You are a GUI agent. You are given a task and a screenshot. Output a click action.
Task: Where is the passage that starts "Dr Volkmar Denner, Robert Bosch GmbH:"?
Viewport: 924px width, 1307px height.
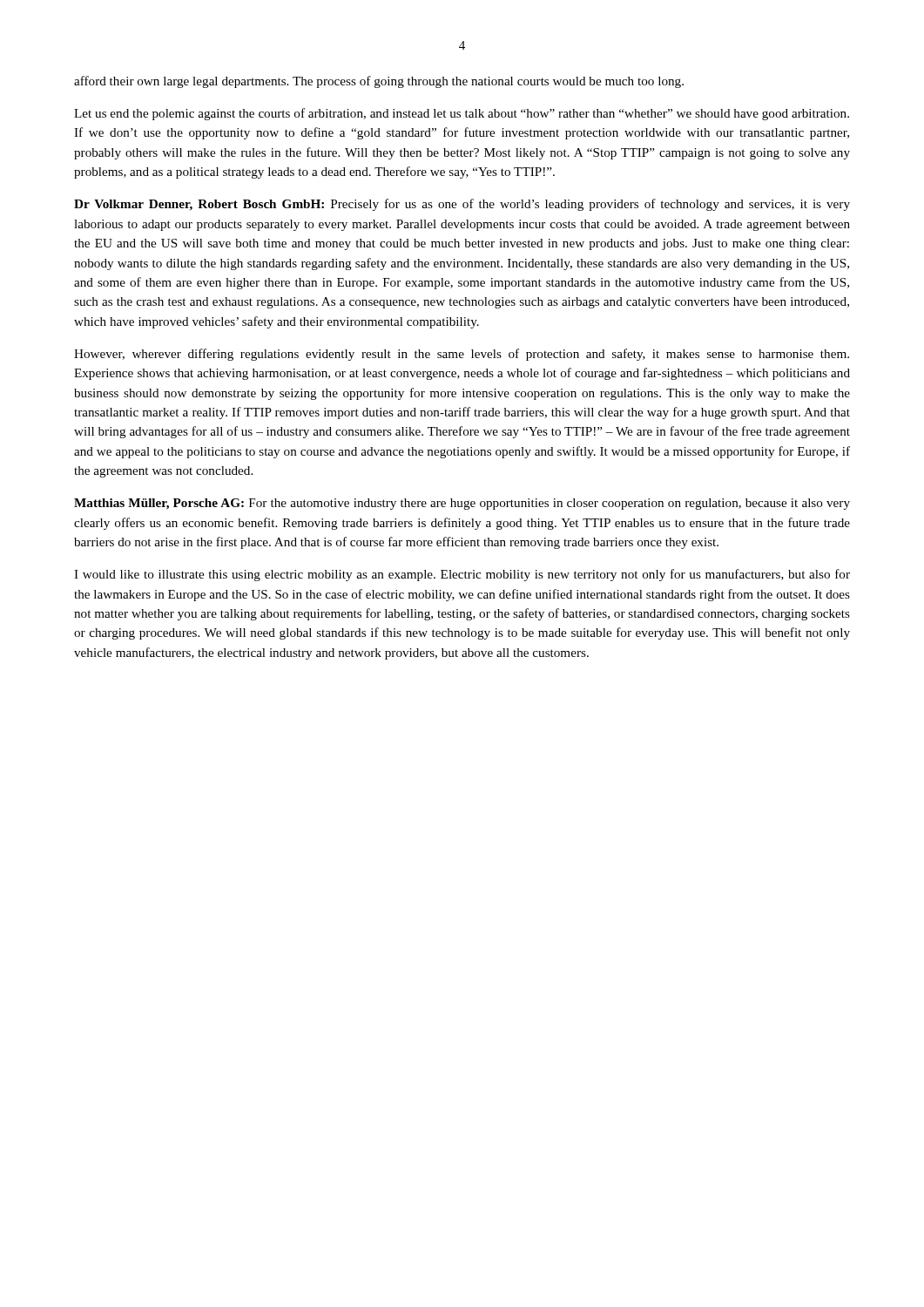point(462,262)
